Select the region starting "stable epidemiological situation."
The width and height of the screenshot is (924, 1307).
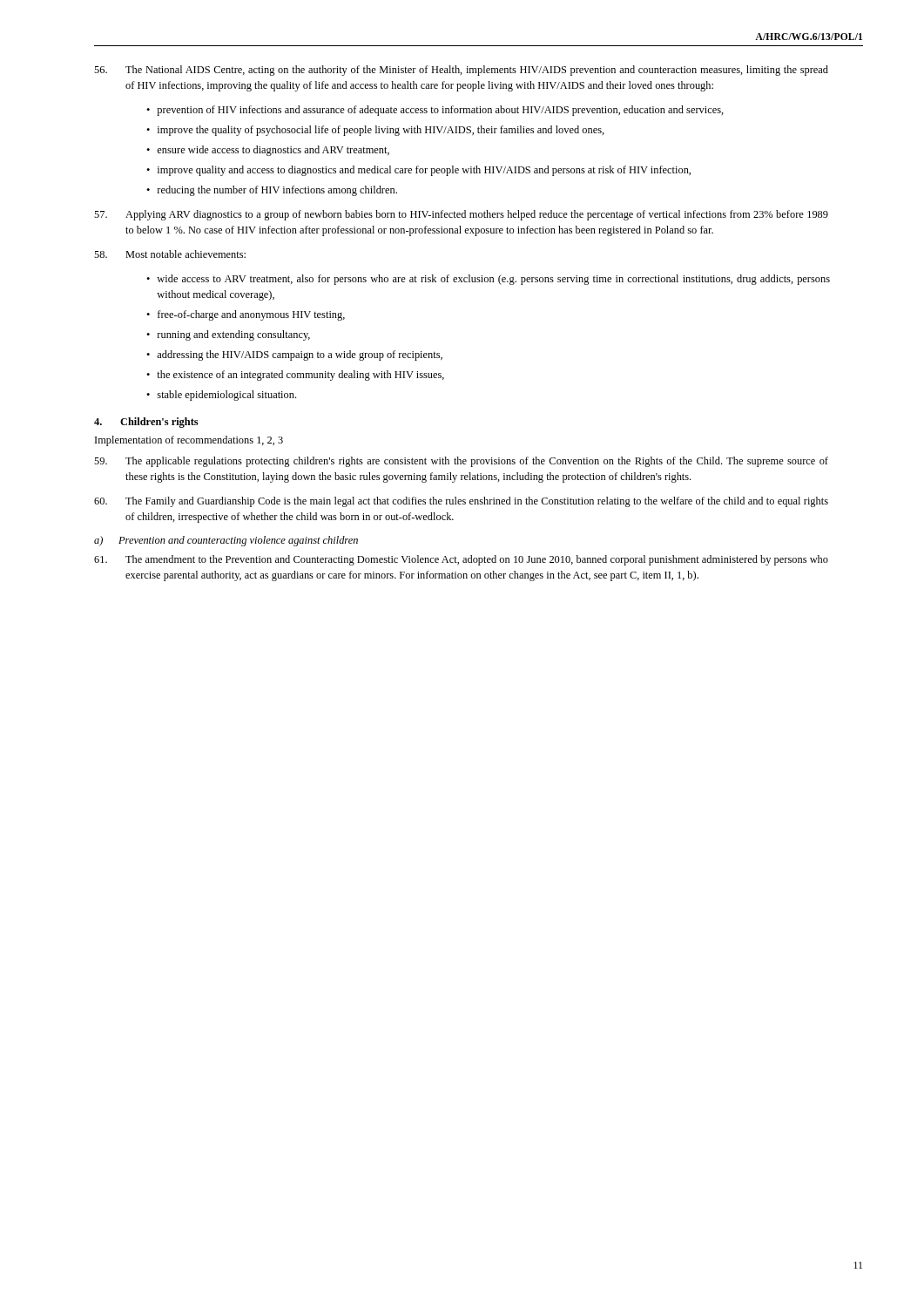pyautogui.click(x=227, y=395)
